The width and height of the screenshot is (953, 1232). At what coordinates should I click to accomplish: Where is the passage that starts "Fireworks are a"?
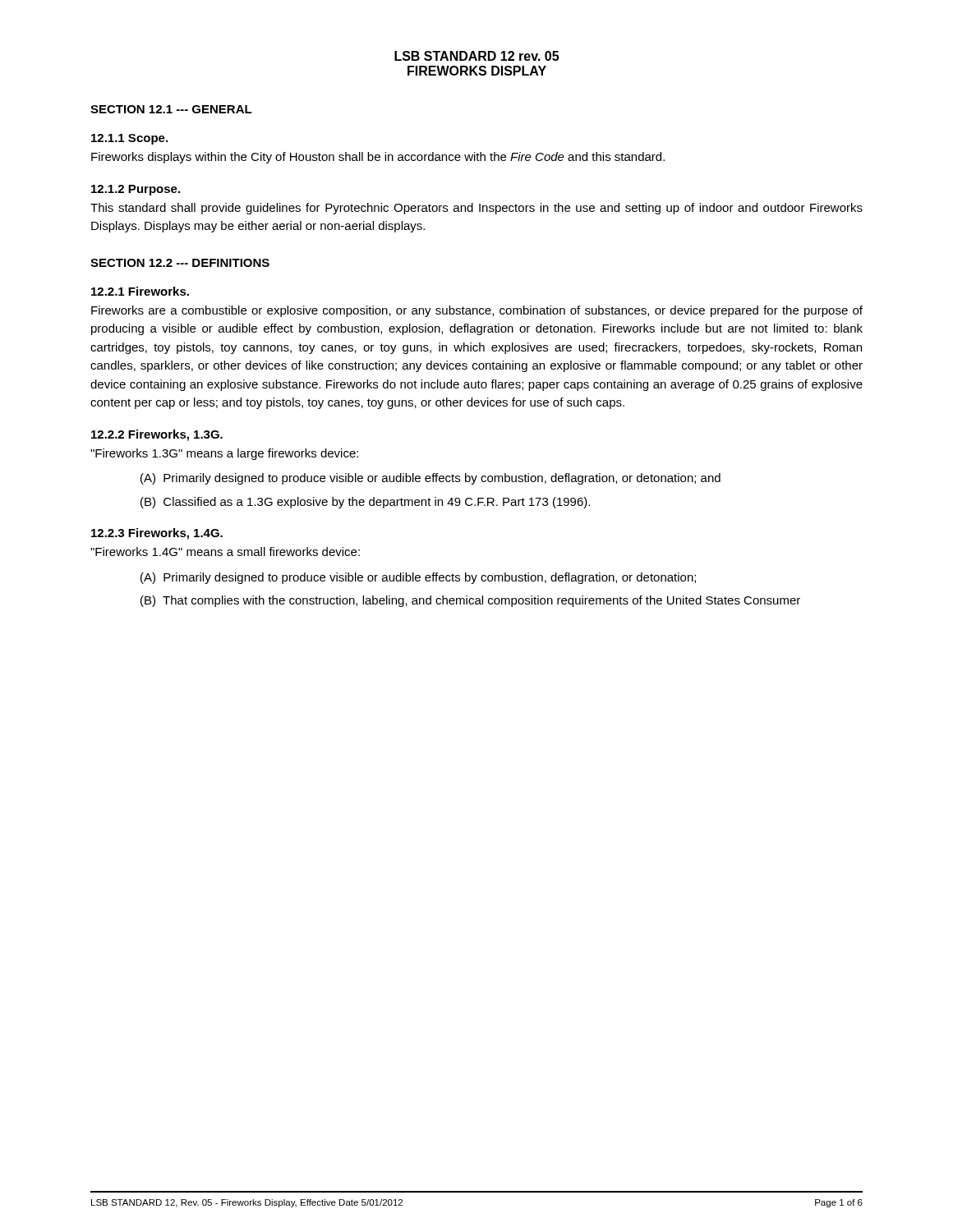click(x=476, y=356)
